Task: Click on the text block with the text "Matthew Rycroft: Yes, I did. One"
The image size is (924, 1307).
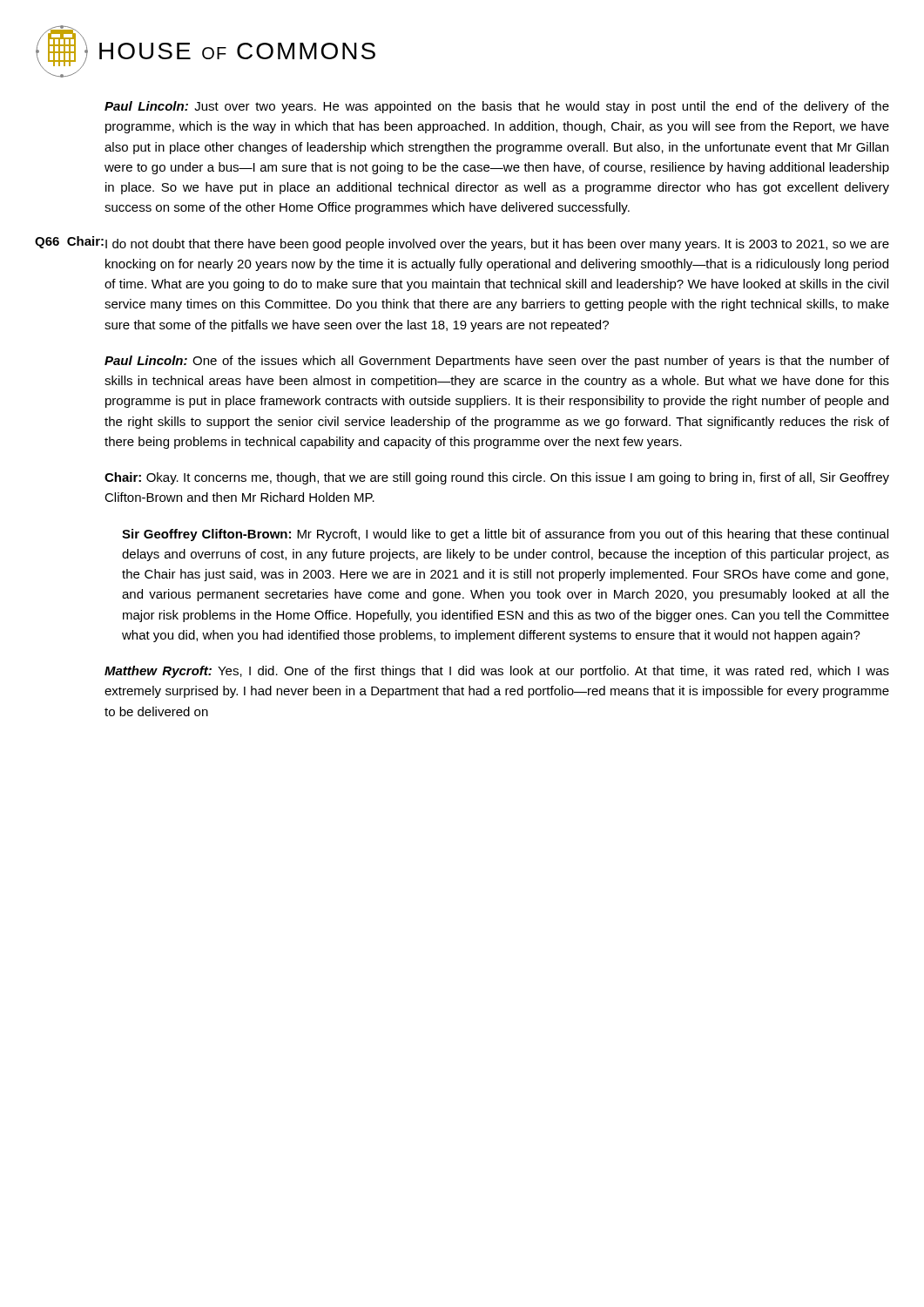Action: (x=497, y=691)
